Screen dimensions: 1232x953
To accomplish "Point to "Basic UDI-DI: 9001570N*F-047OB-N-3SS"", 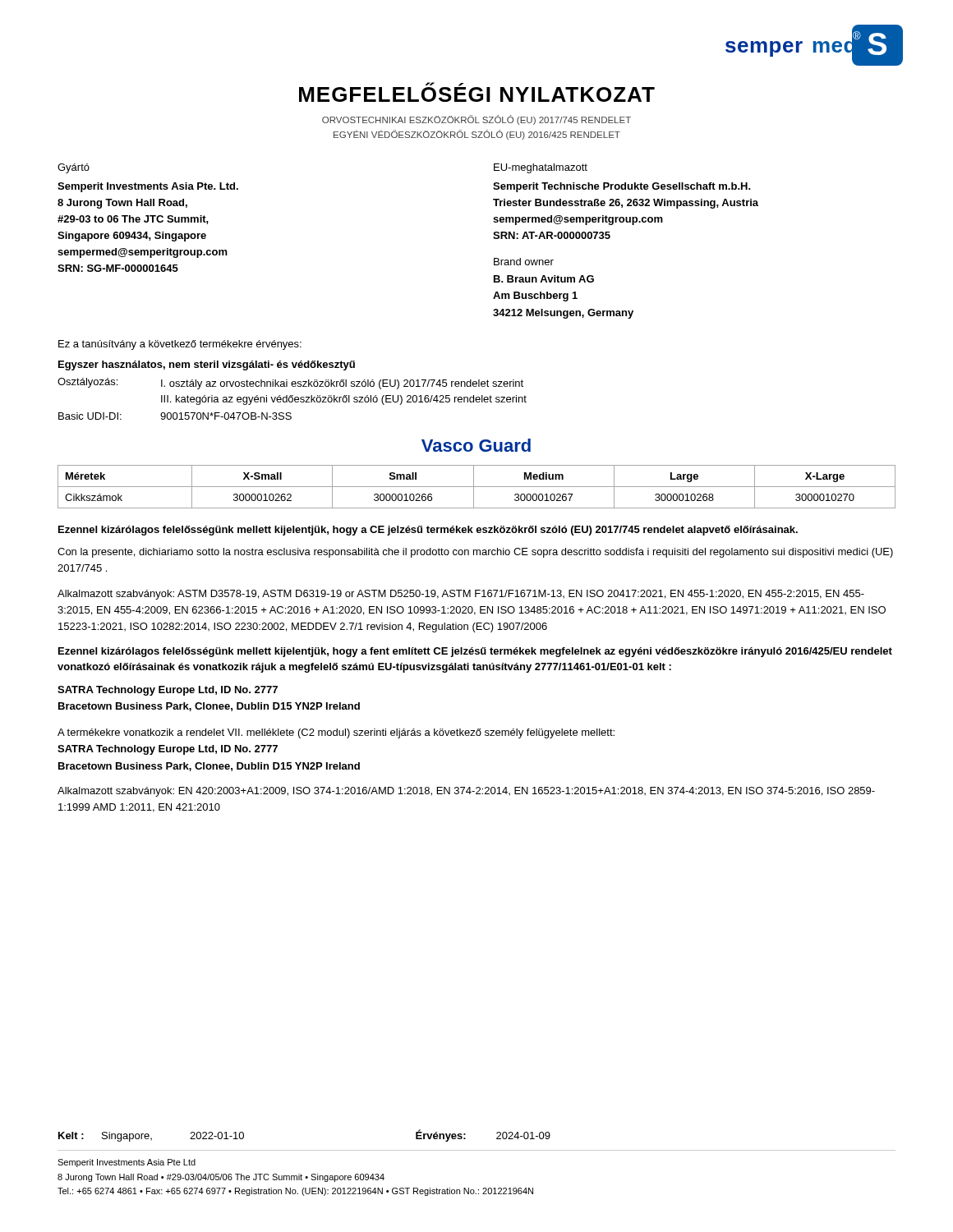I will [x=175, y=416].
